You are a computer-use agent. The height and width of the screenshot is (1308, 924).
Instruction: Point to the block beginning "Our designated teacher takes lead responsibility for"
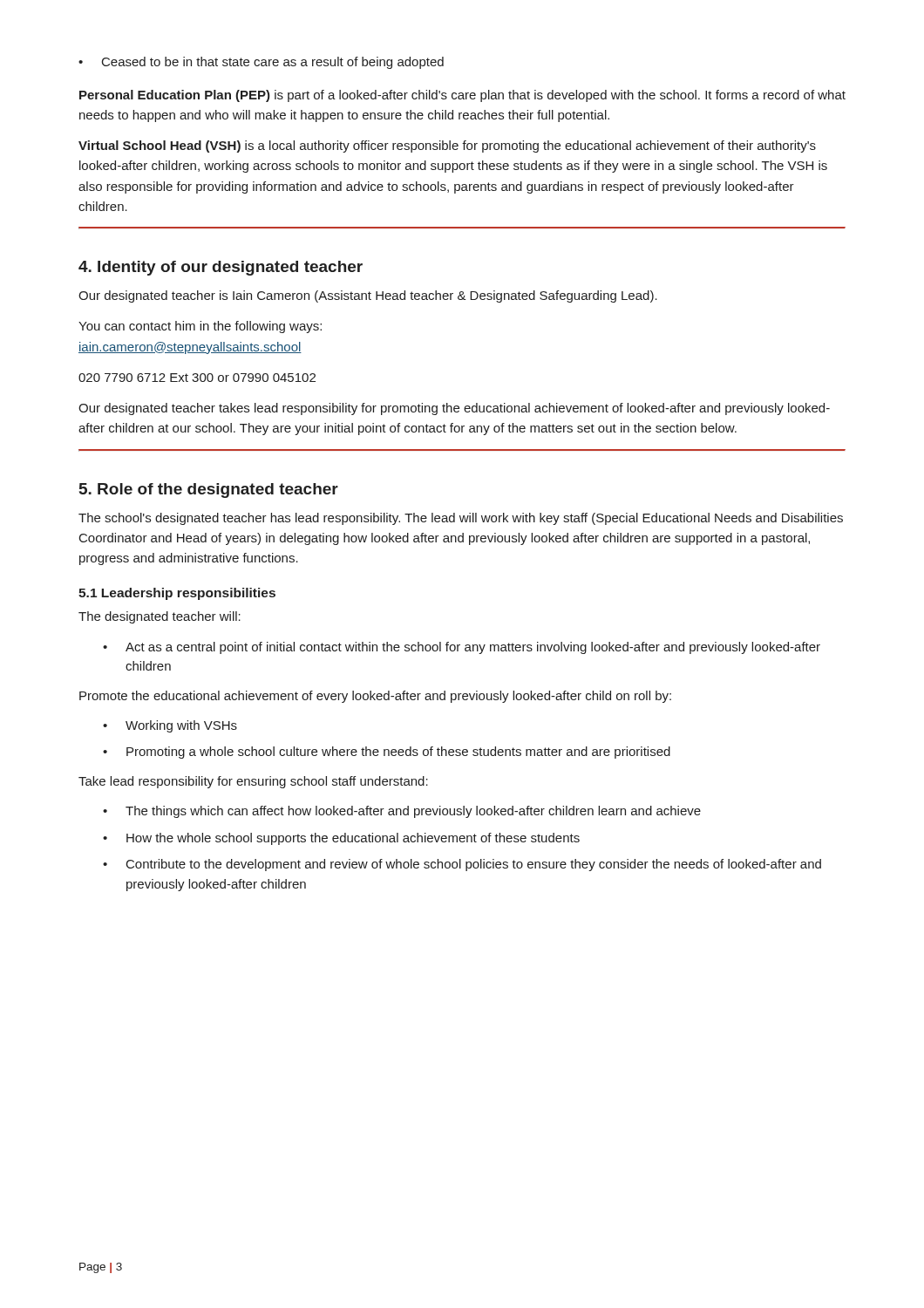(x=462, y=418)
